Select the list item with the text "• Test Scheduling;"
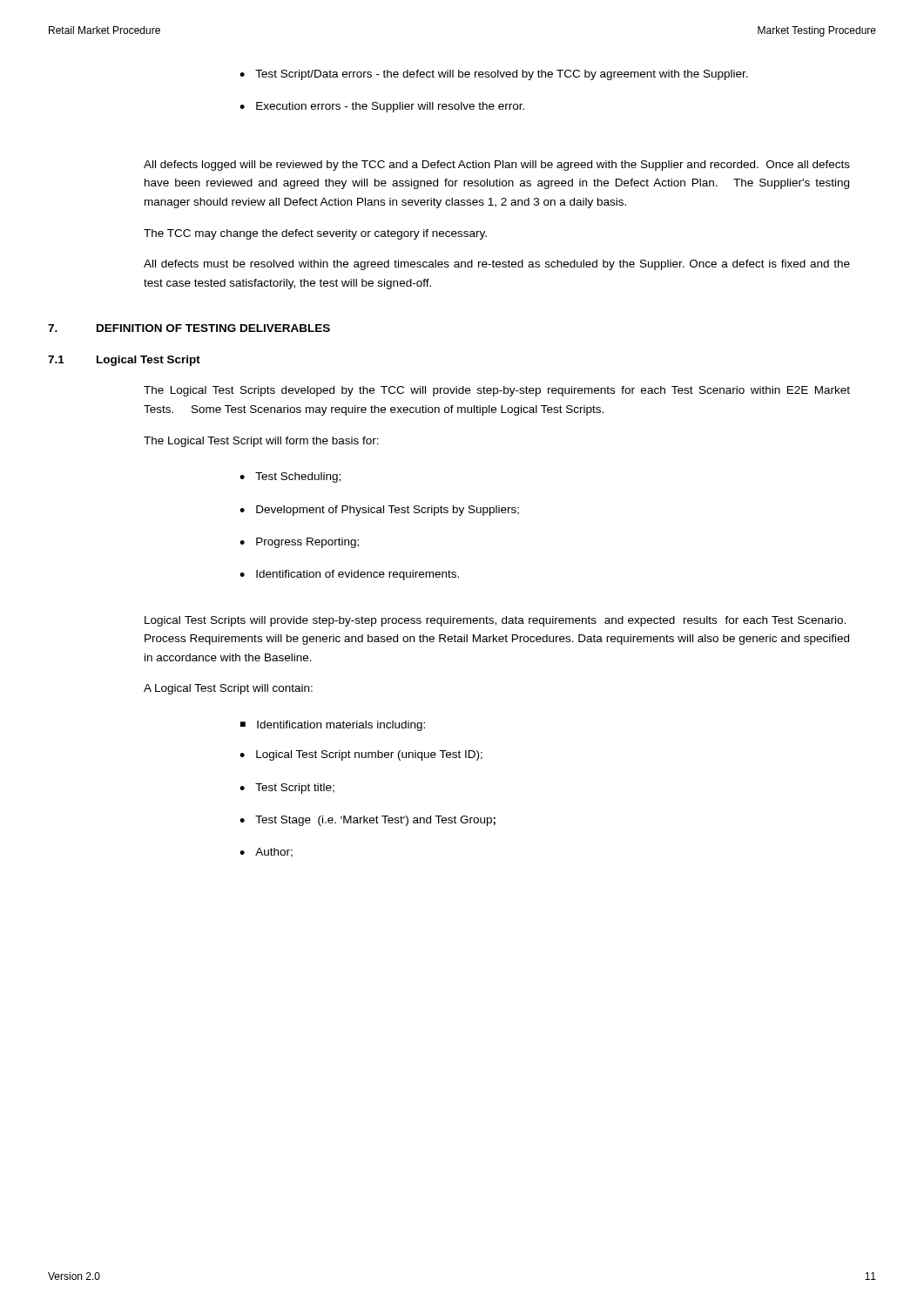This screenshot has width=924, height=1307. [x=291, y=478]
